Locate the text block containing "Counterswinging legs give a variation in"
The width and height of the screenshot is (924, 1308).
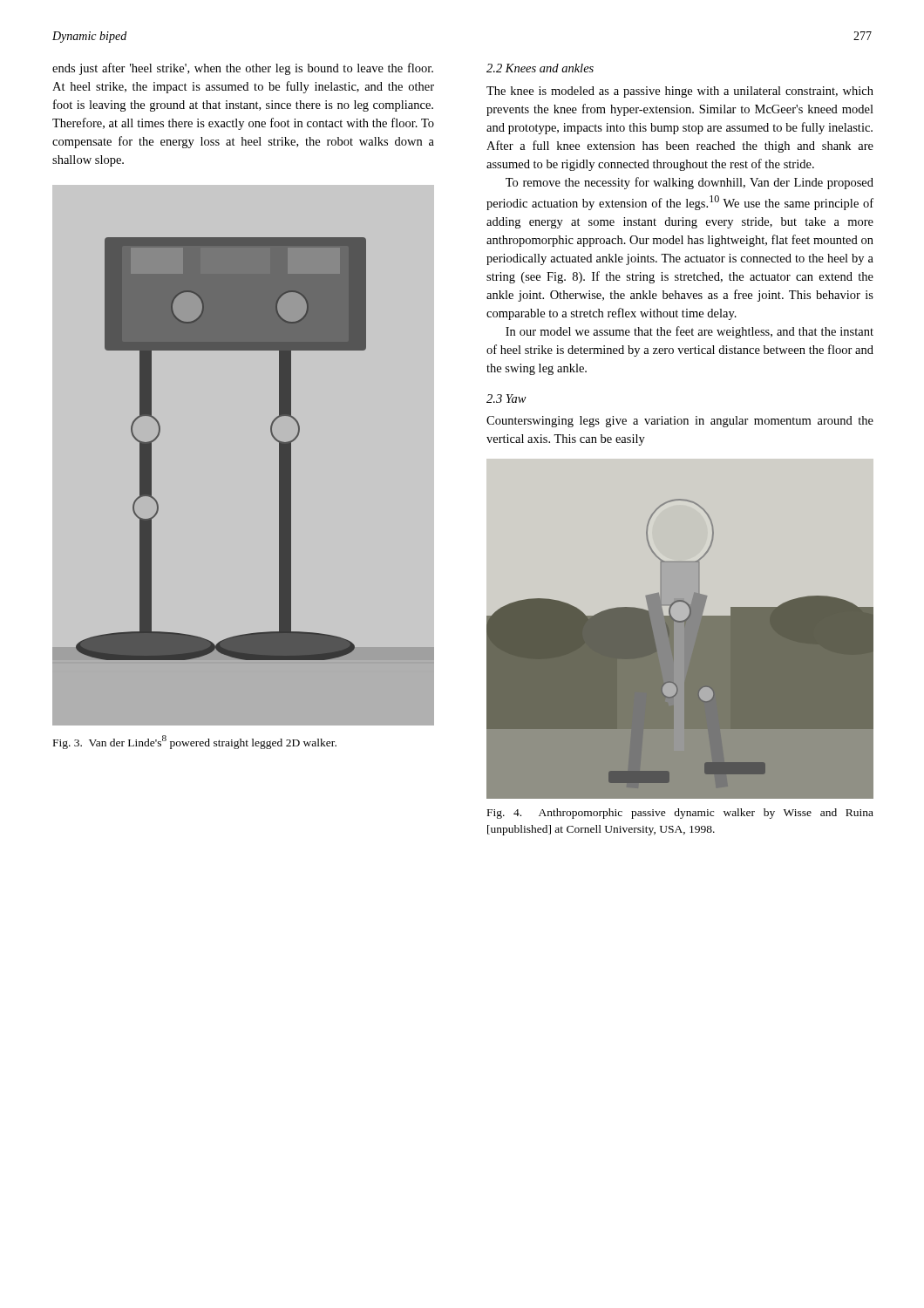coord(680,430)
